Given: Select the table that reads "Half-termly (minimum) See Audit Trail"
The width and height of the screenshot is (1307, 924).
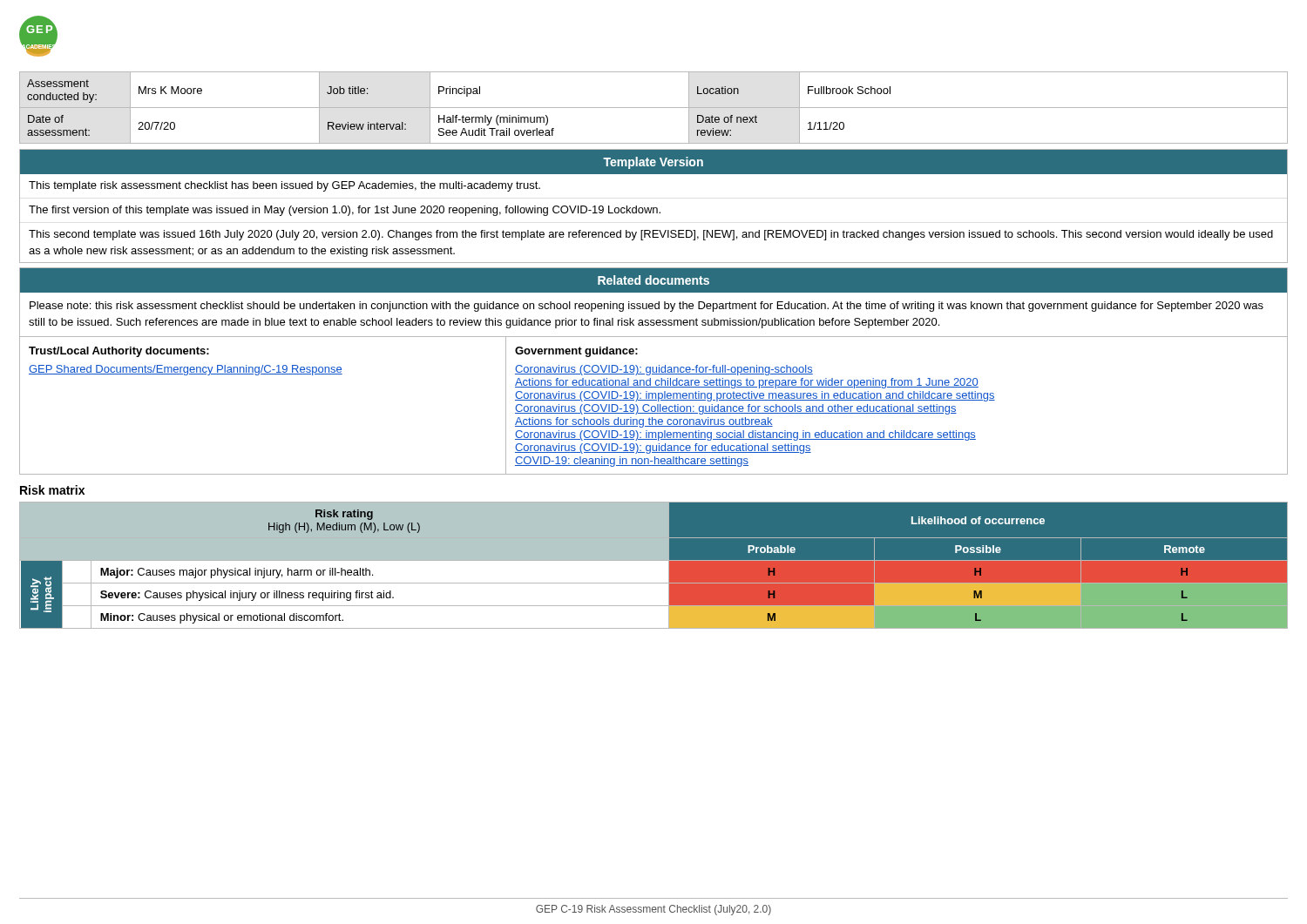Looking at the screenshot, I should click(x=654, y=108).
